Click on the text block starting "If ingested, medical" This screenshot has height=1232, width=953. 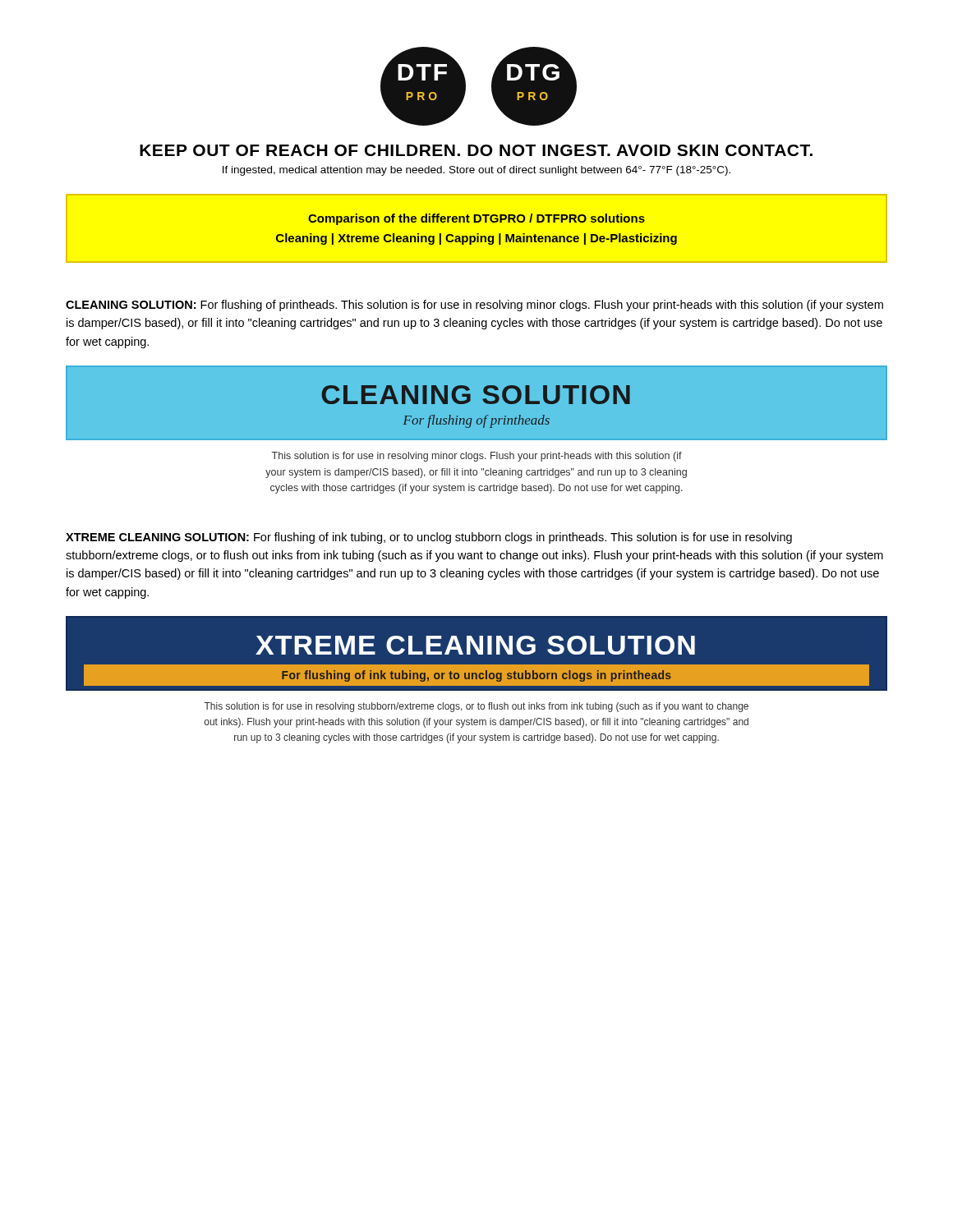pos(476,170)
